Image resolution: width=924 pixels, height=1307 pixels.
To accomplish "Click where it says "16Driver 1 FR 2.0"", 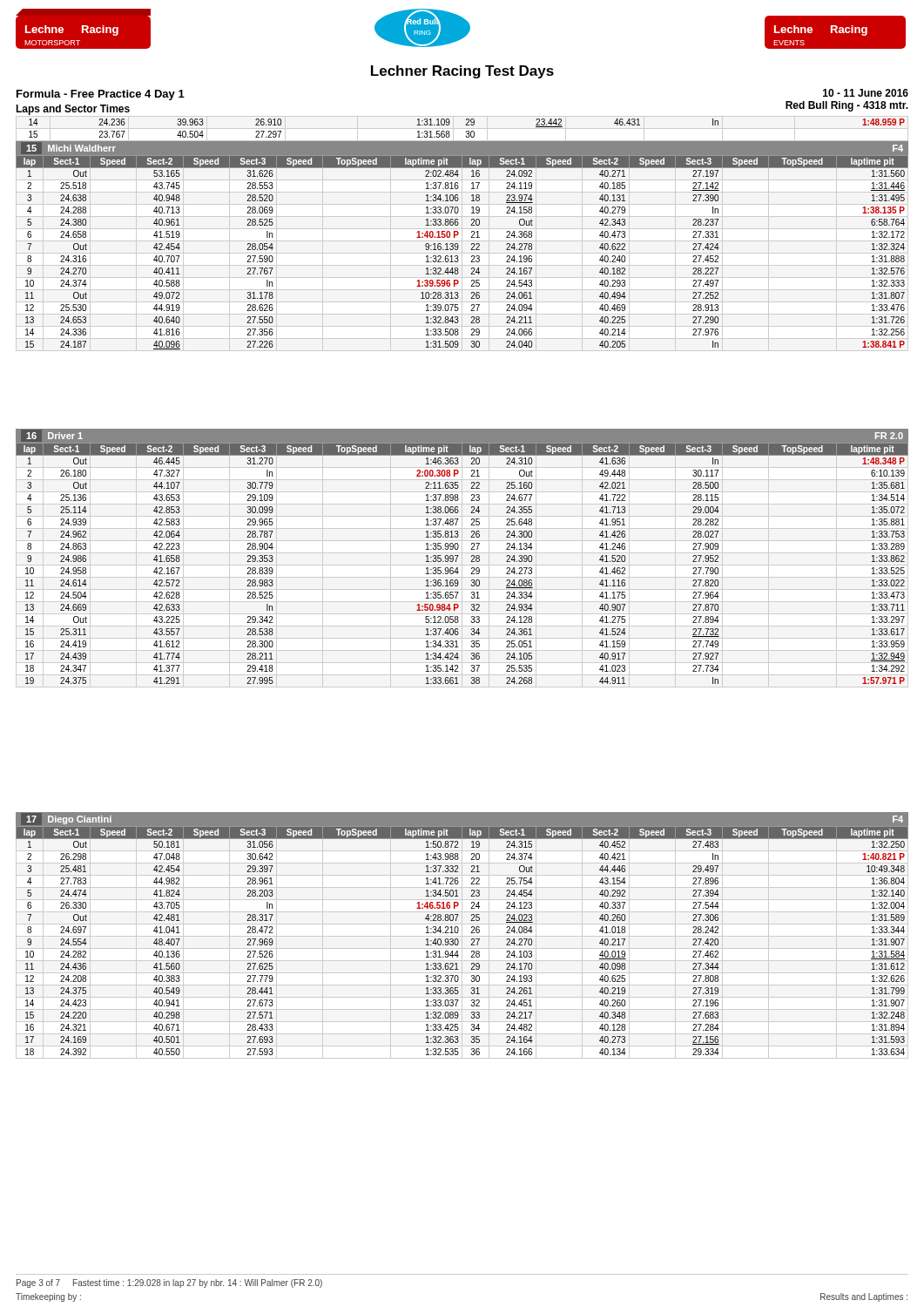I will coord(462,436).
